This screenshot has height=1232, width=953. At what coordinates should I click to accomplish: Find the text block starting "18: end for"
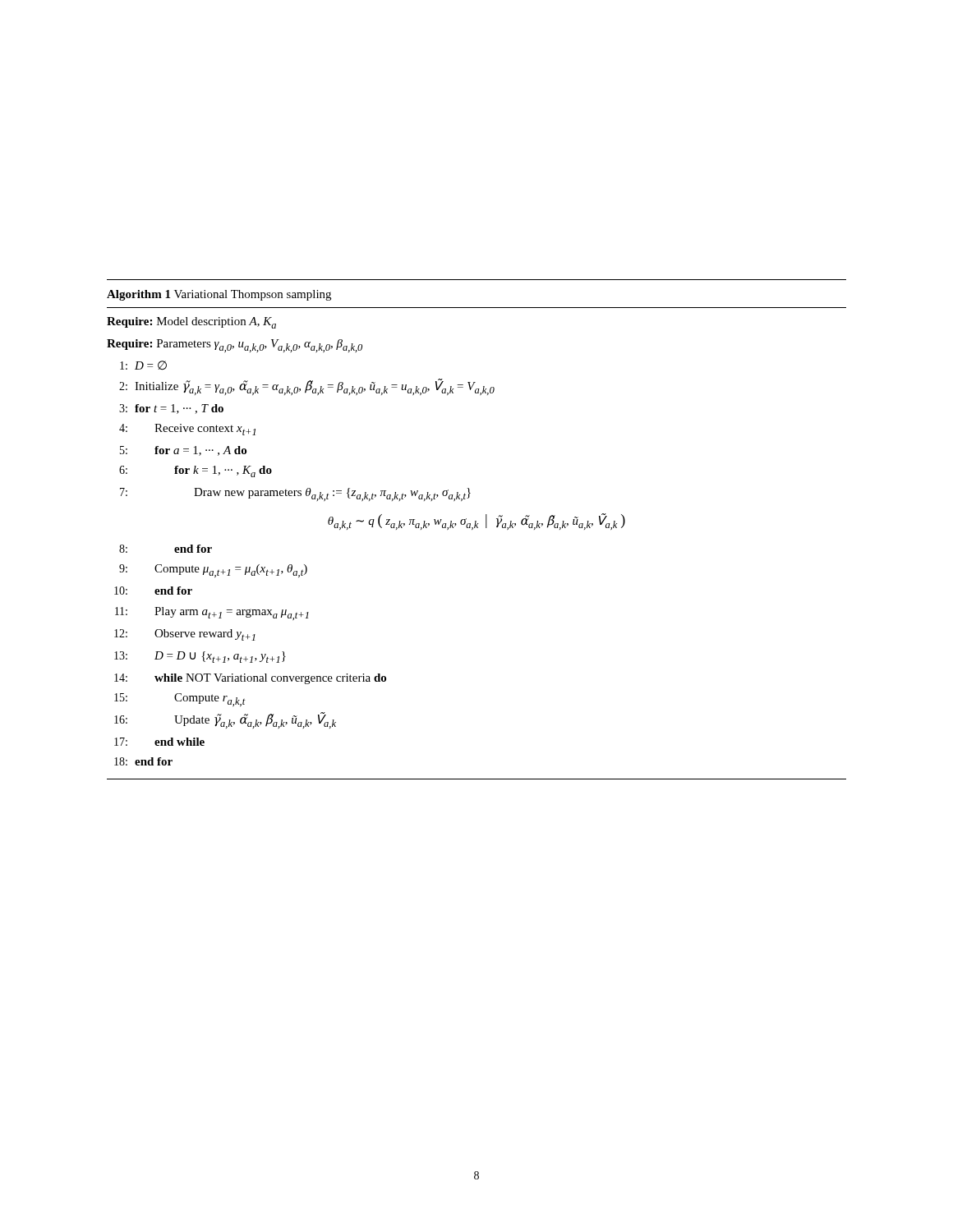pyautogui.click(x=143, y=761)
